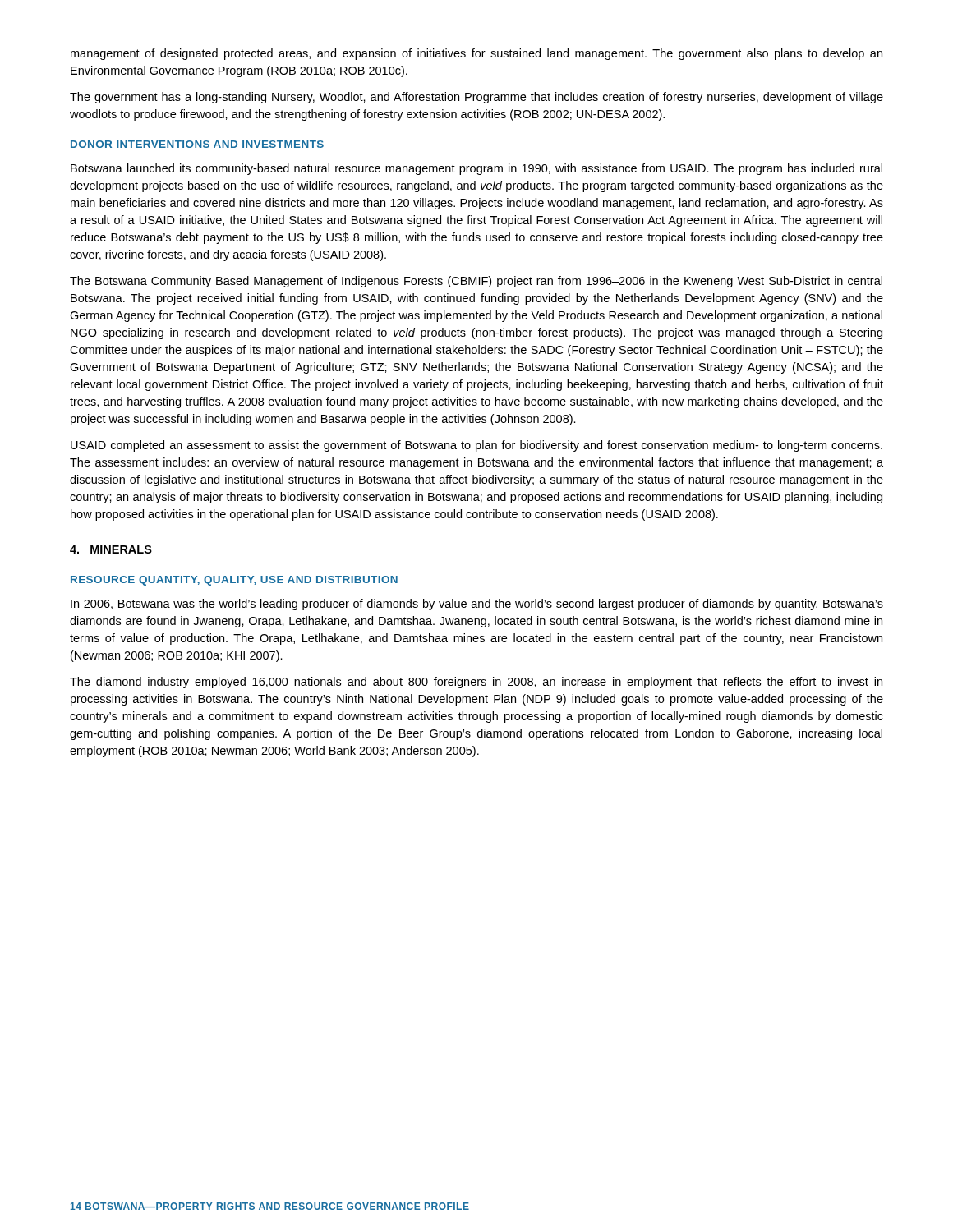Click on the section header that says "DONOR INTERVENTIONS AND"
Screen dimensions: 1232x953
[197, 144]
